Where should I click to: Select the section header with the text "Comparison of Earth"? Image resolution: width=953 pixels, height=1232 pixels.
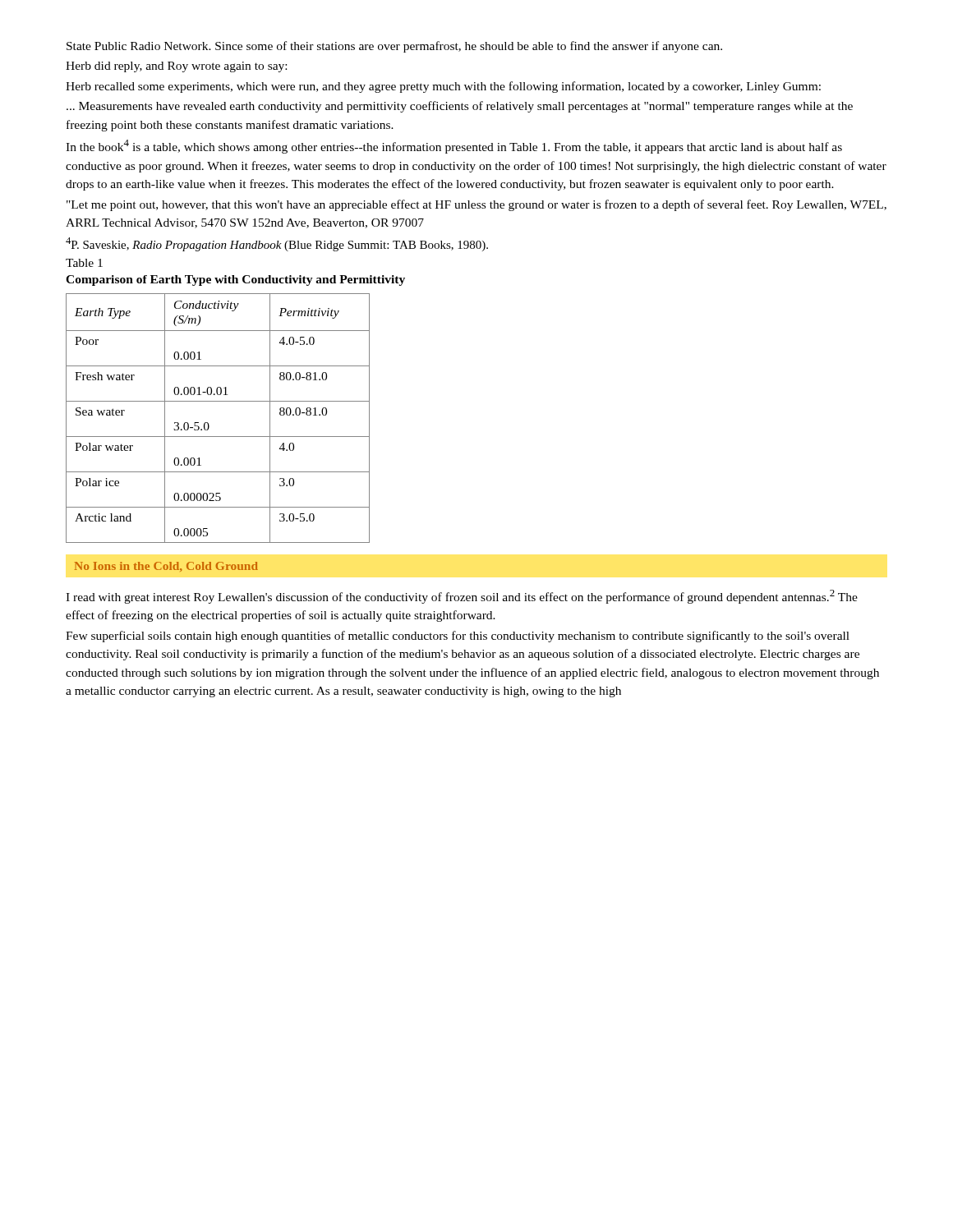[235, 279]
